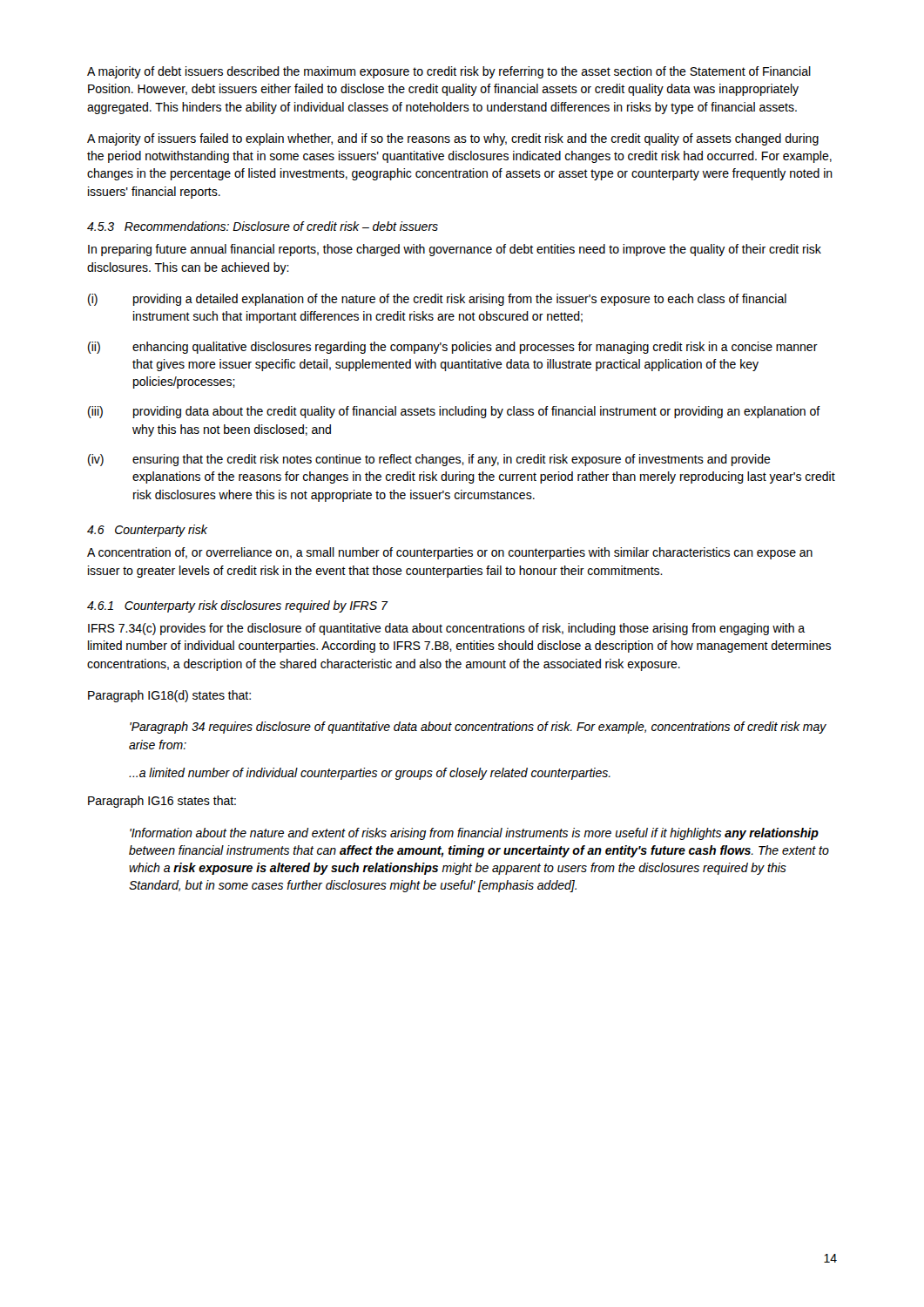The width and height of the screenshot is (924, 1307).
Task: Select the list item that says "(i) providing a"
Action: point(462,308)
